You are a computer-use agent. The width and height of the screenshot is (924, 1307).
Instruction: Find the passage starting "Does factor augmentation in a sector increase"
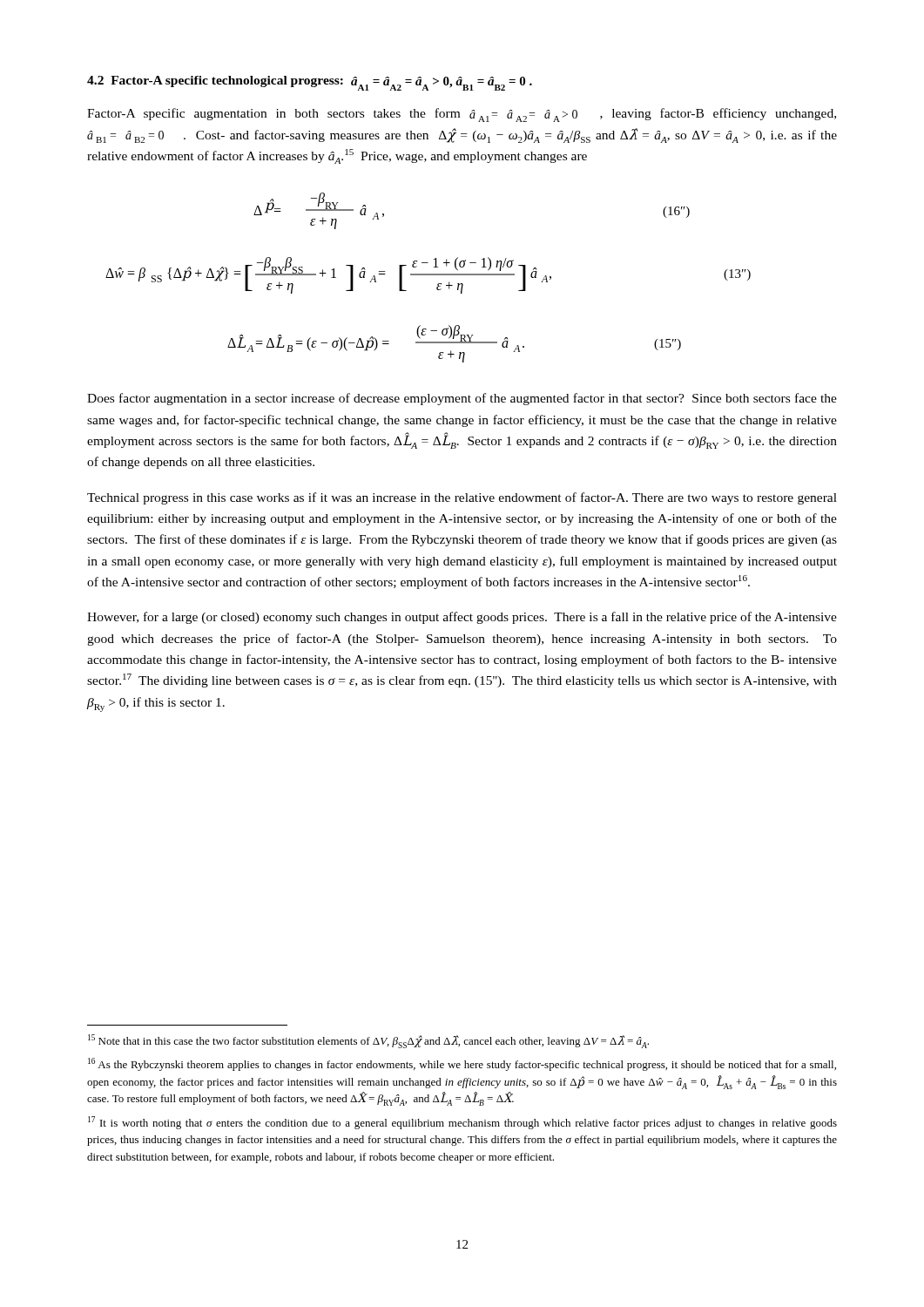(462, 430)
